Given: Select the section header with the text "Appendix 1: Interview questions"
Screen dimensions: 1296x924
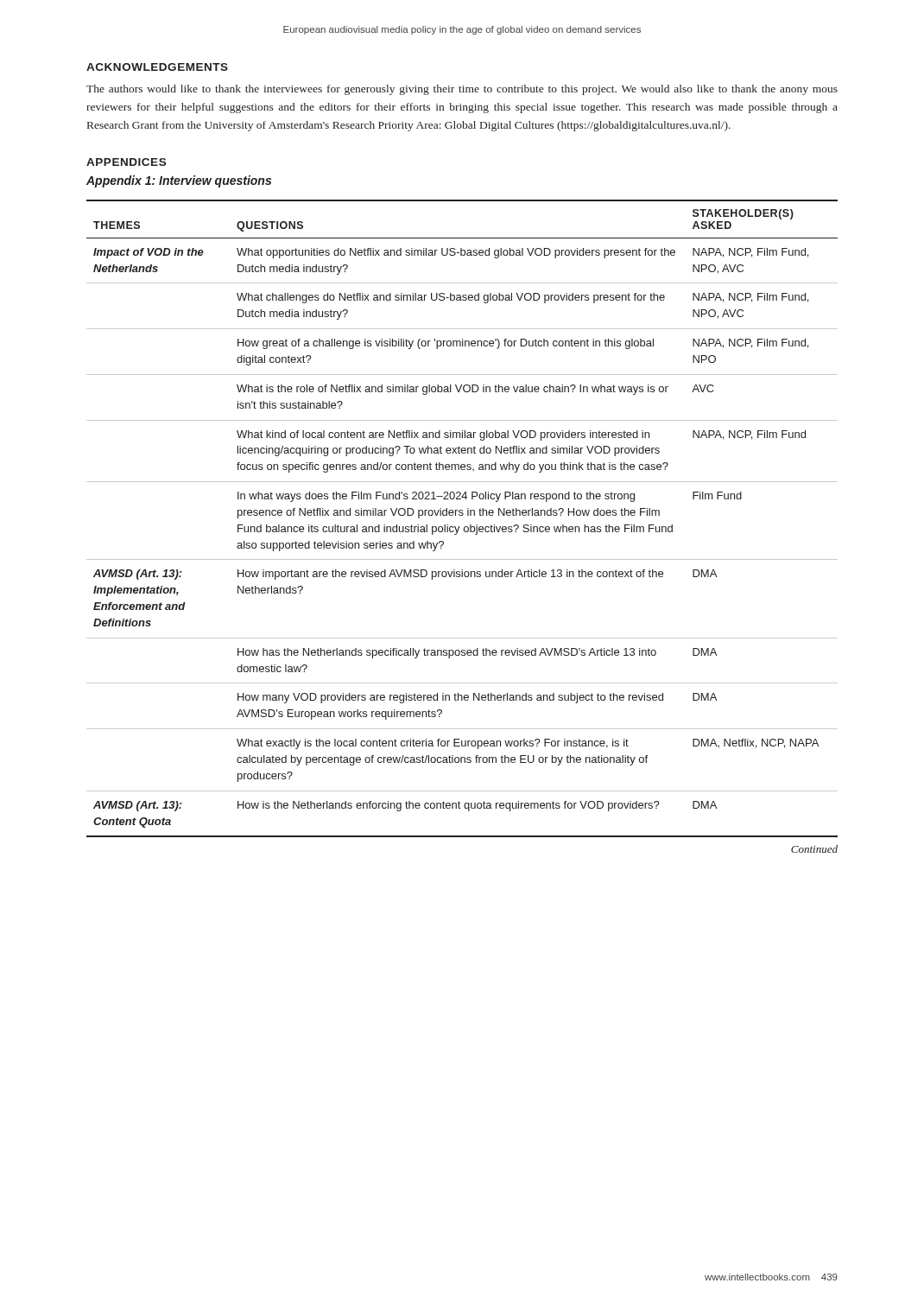Looking at the screenshot, I should tap(179, 180).
